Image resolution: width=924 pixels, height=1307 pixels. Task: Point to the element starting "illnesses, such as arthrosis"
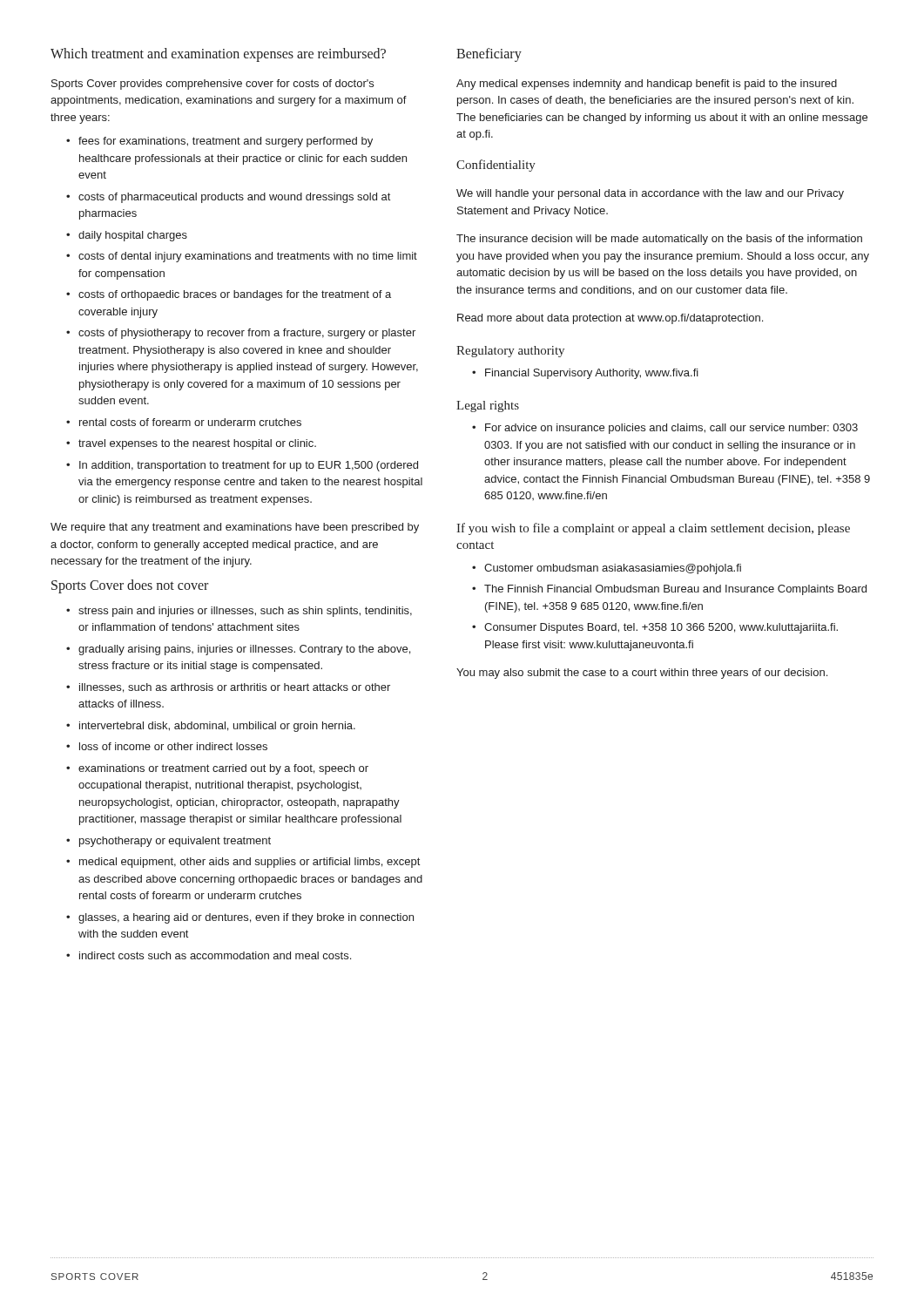tap(234, 695)
